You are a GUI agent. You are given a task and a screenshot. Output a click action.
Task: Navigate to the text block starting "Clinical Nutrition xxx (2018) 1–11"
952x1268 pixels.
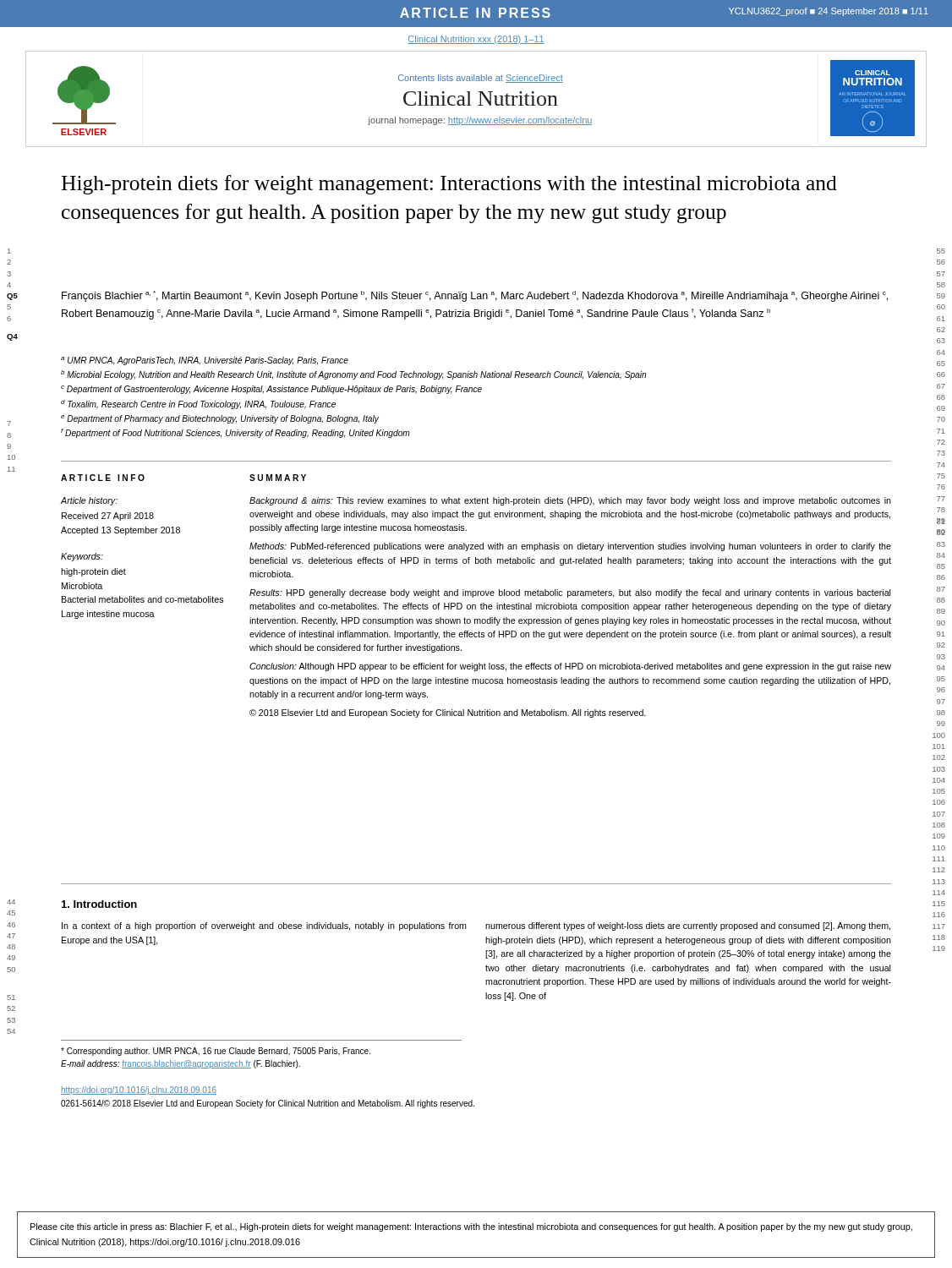[x=476, y=39]
